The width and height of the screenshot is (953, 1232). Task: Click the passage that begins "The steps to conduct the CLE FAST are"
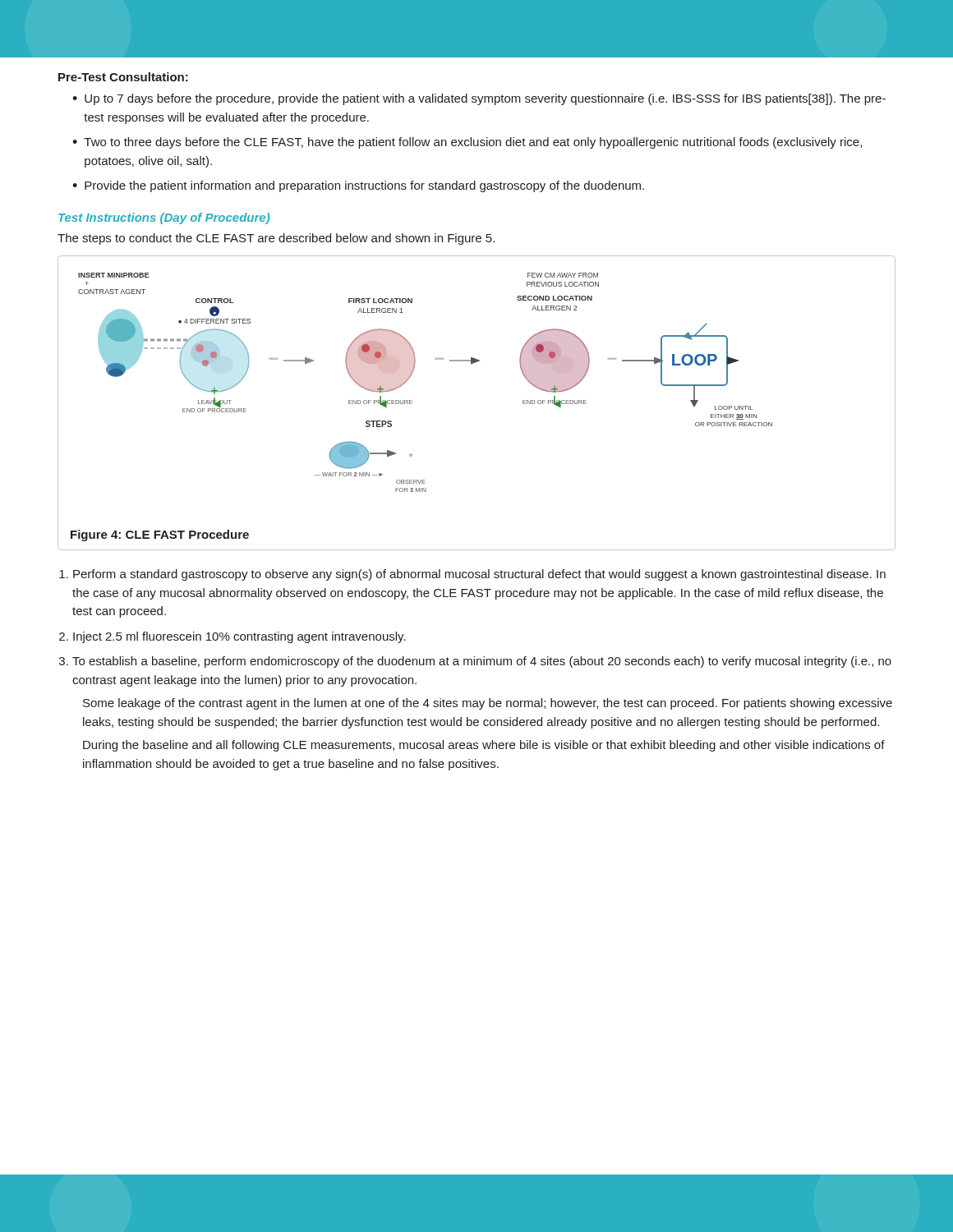coord(277,237)
